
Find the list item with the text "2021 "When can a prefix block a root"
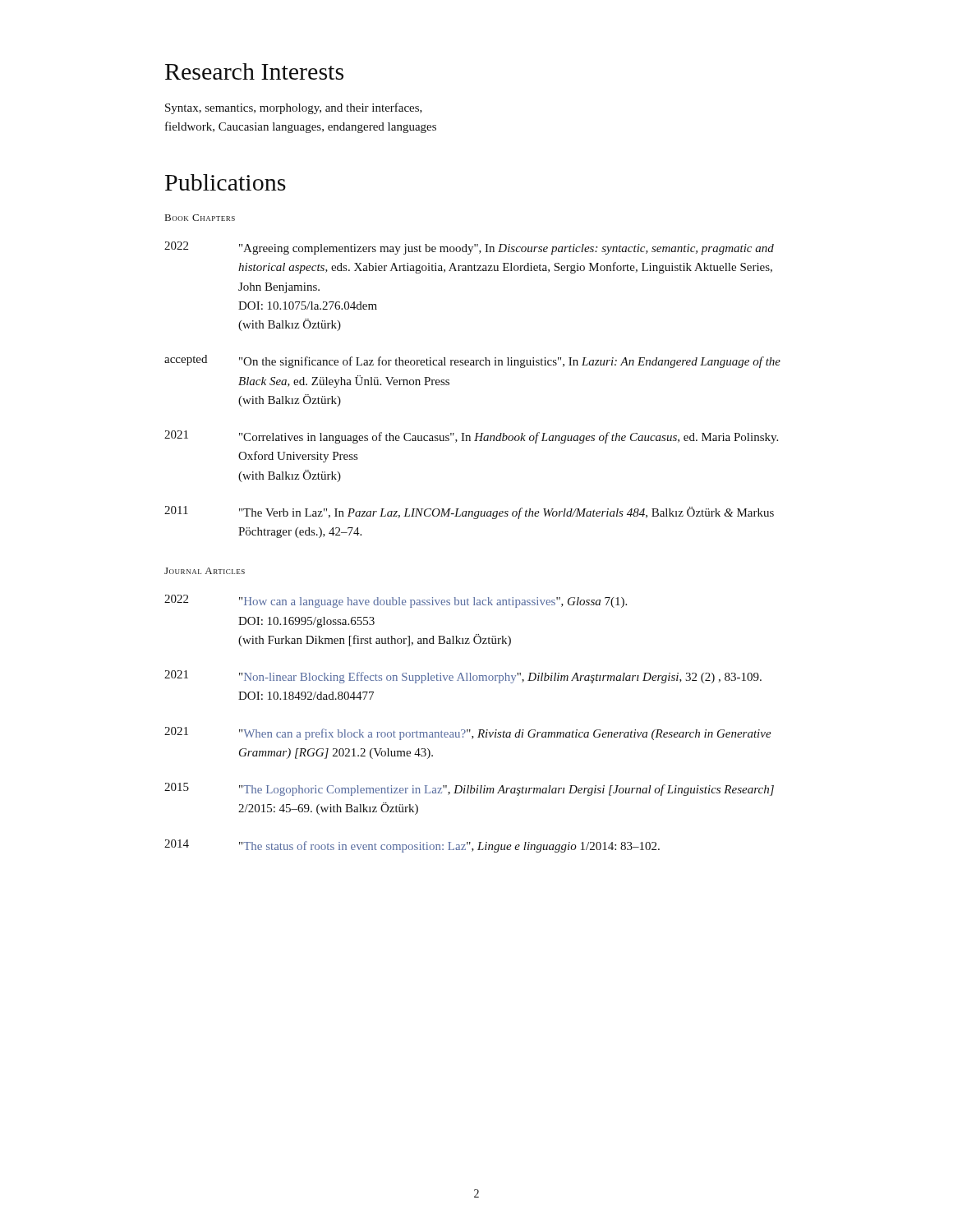[x=476, y=743]
